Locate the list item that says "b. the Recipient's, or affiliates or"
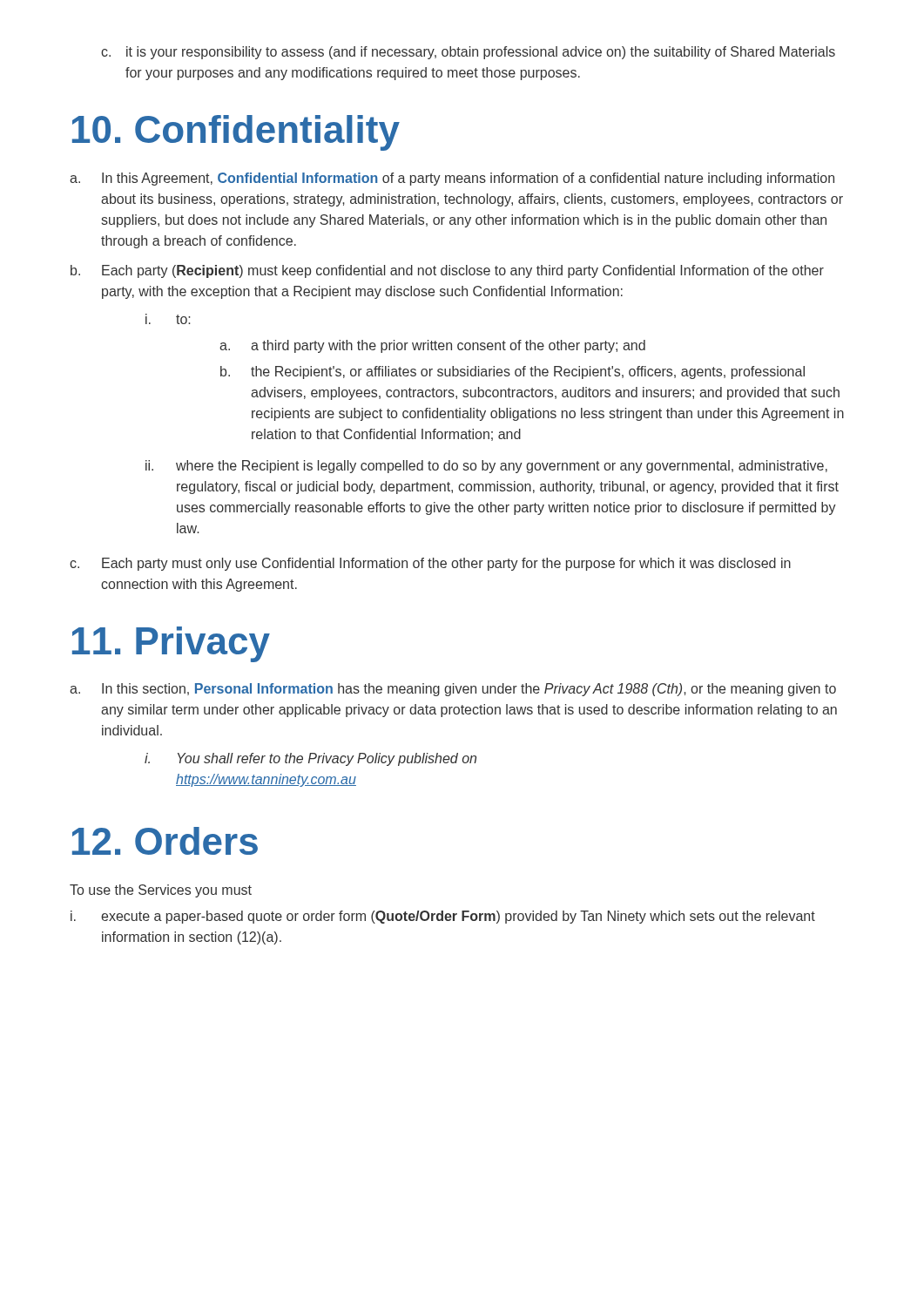924x1307 pixels. (x=537, y=403)
